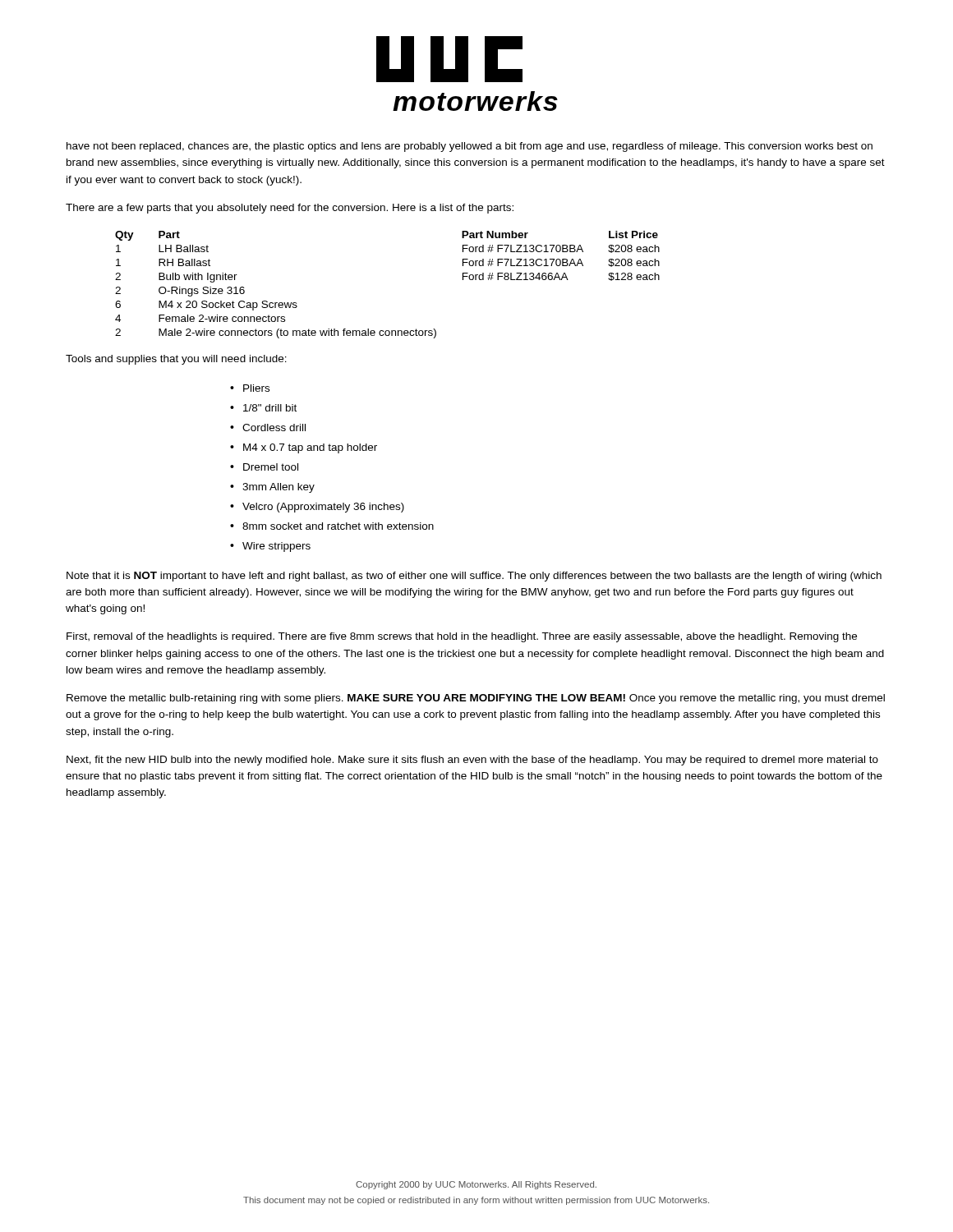953x1232 pixels.
Task: Find the block starting "There are a few parts that"
Action: point(290,207)
